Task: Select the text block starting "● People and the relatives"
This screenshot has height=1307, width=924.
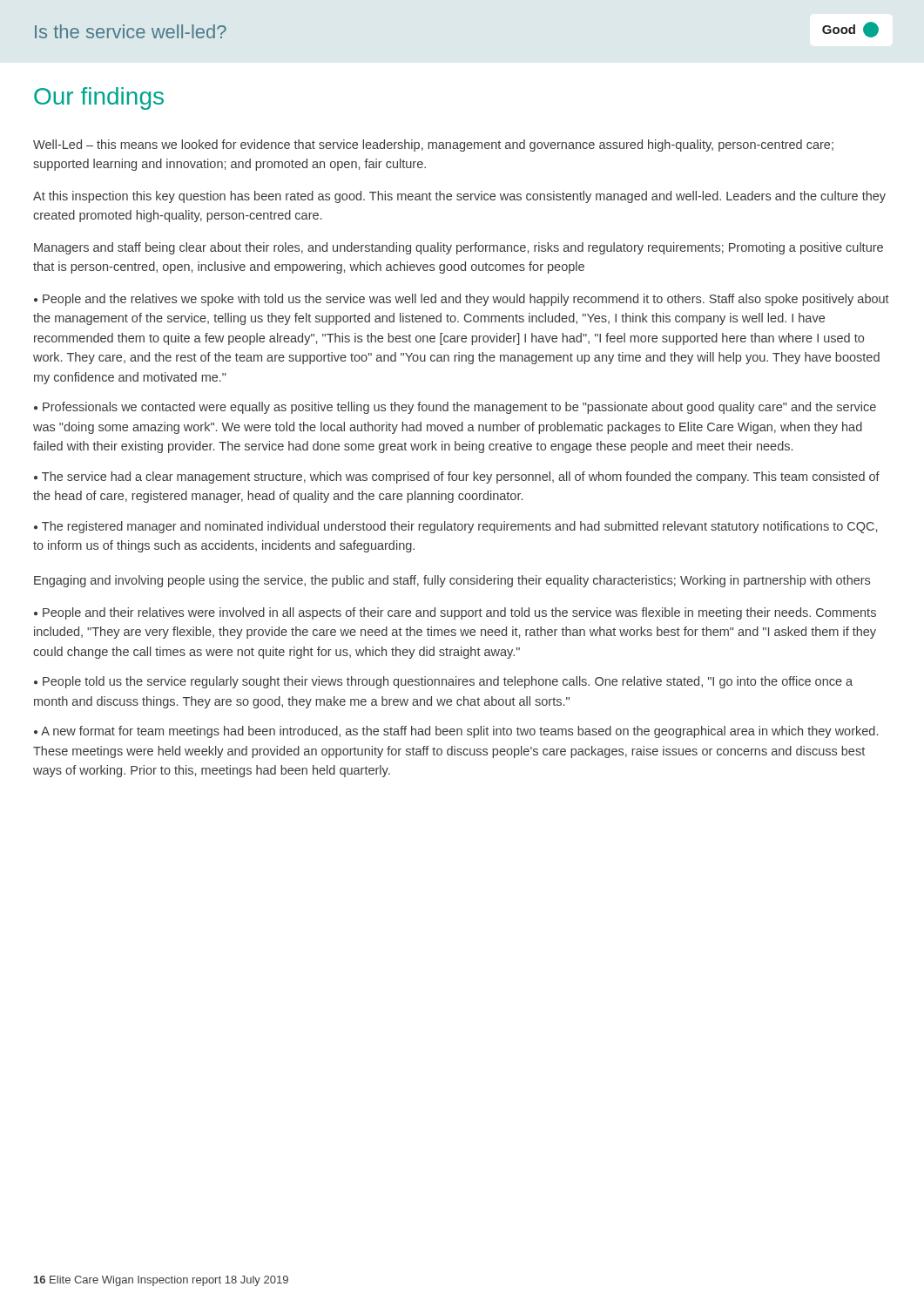Action: point(461,338)
